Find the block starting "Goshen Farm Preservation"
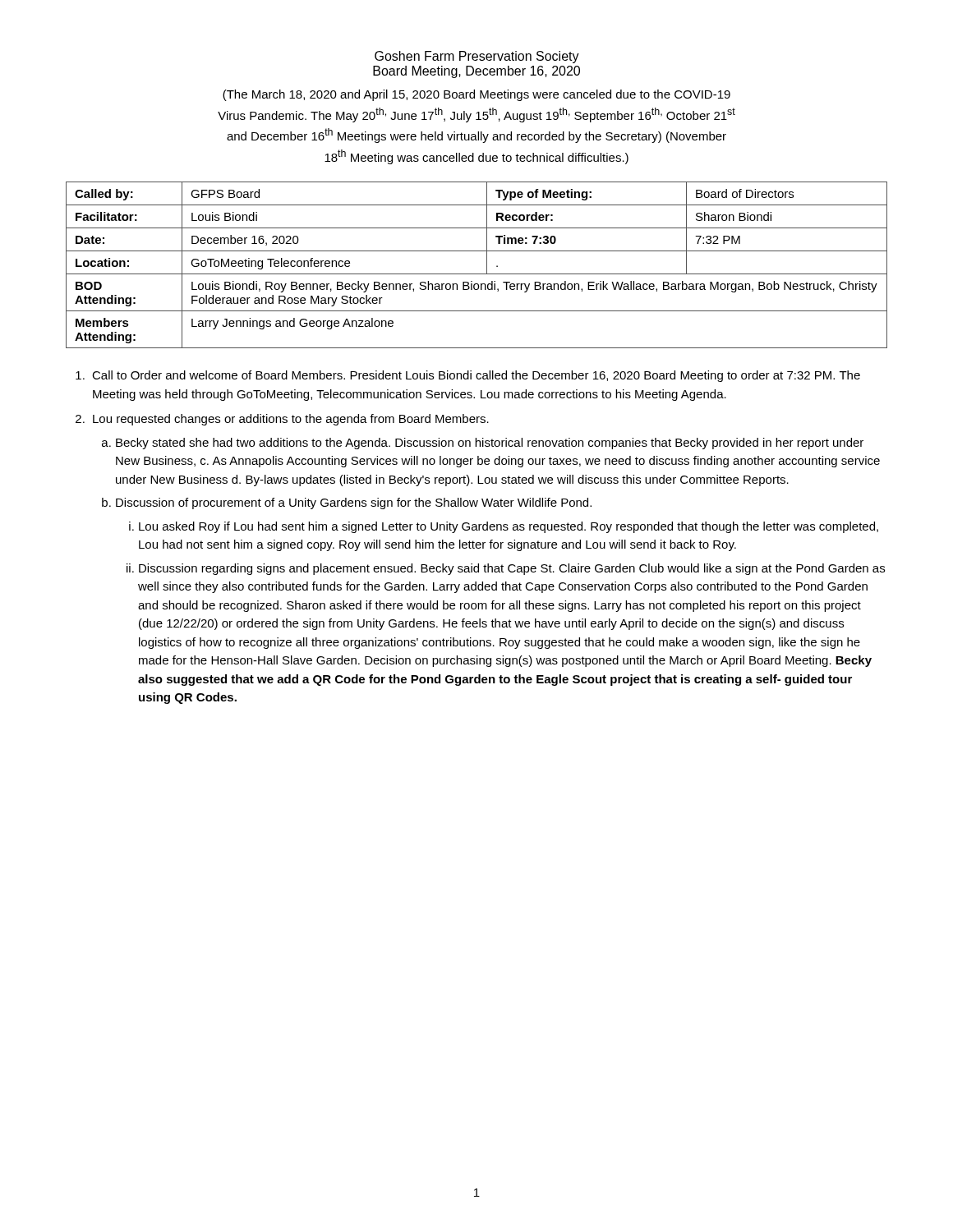Screen dimensions: 1232x953 click(x=476, y=64)
